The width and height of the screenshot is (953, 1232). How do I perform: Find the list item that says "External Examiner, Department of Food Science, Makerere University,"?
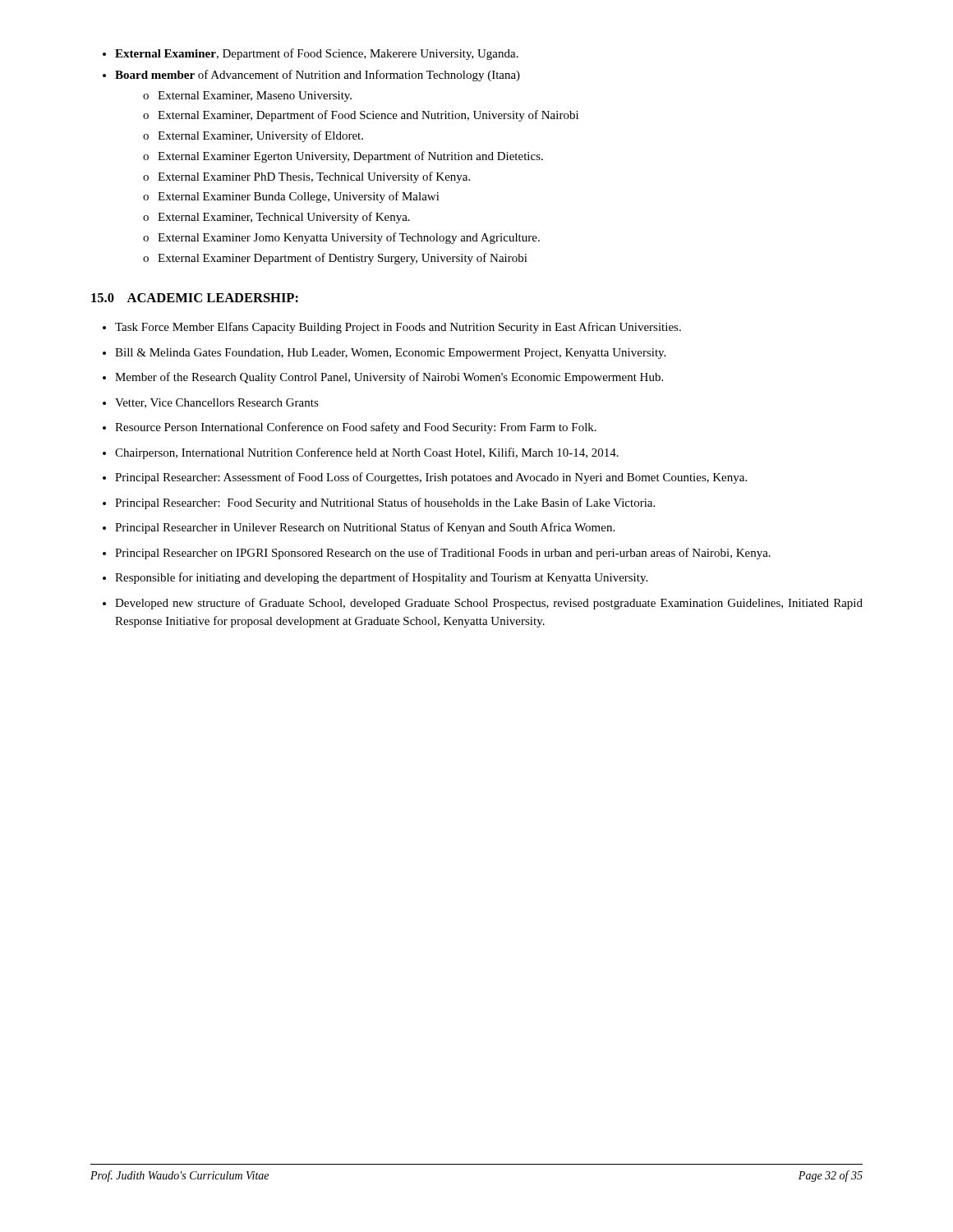pyautogui.click(x=489, y=156)
